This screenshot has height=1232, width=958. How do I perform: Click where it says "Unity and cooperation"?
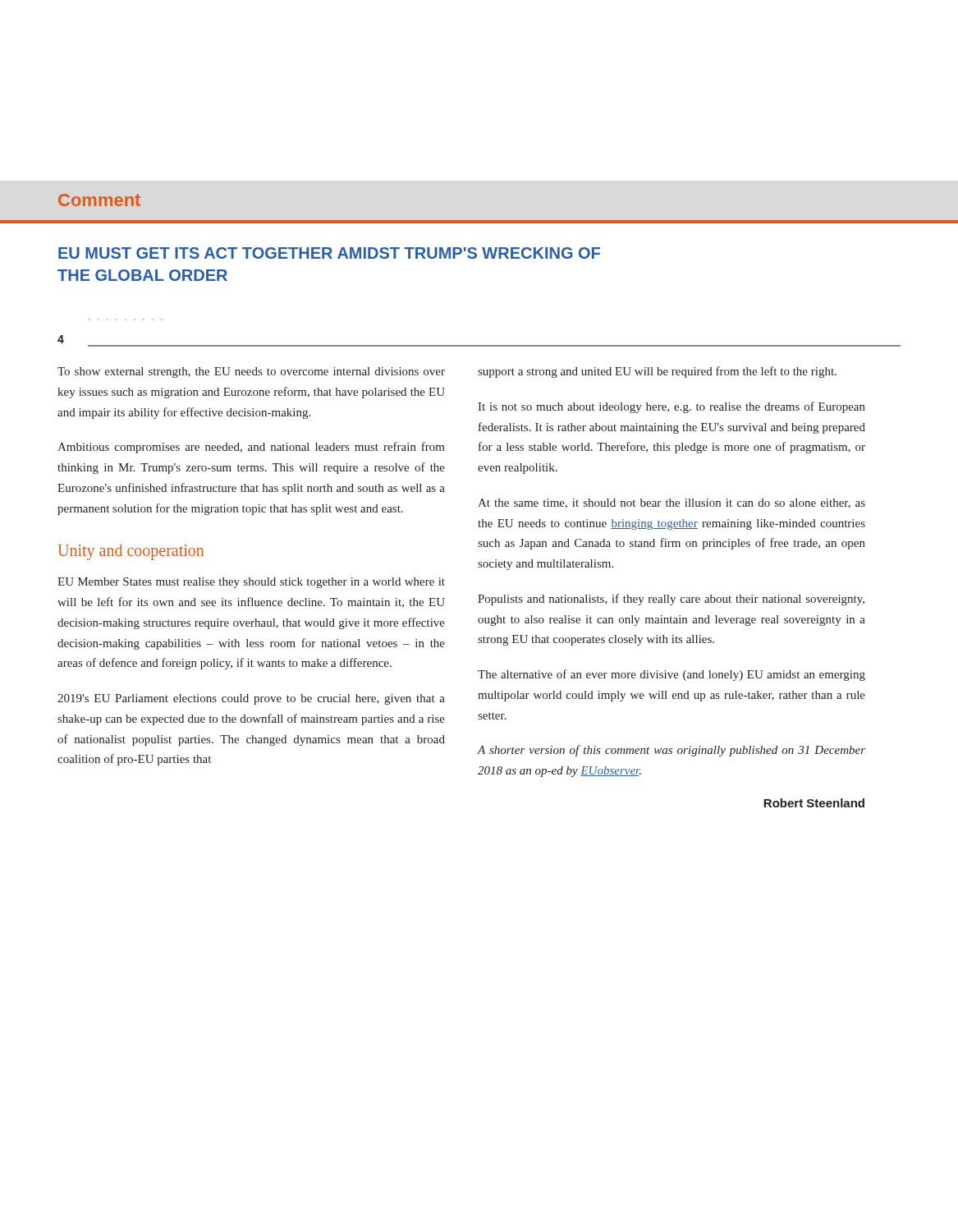coord(131,551)
